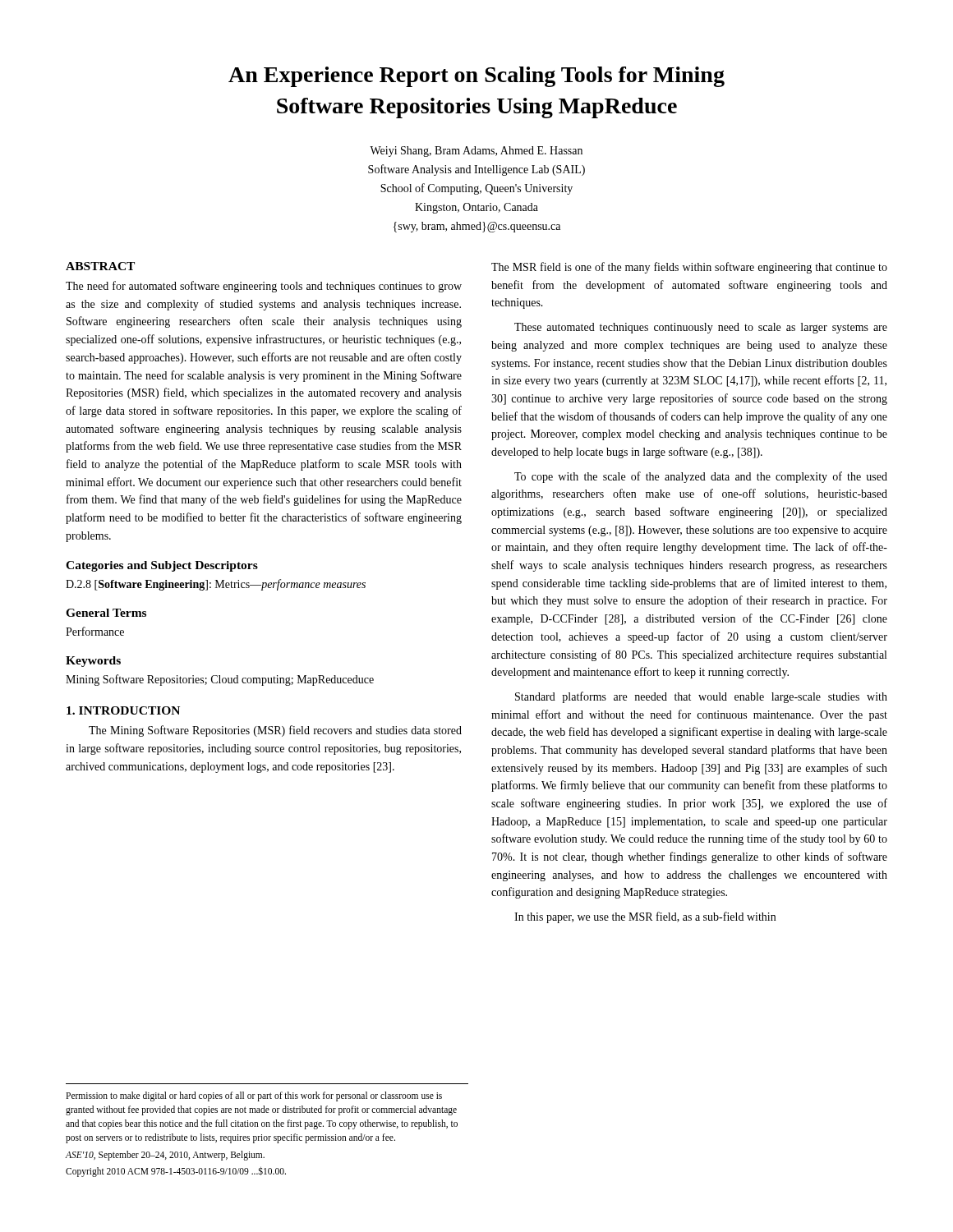Find the section header that says "1. INTRODUCTION"

(123, 710)
